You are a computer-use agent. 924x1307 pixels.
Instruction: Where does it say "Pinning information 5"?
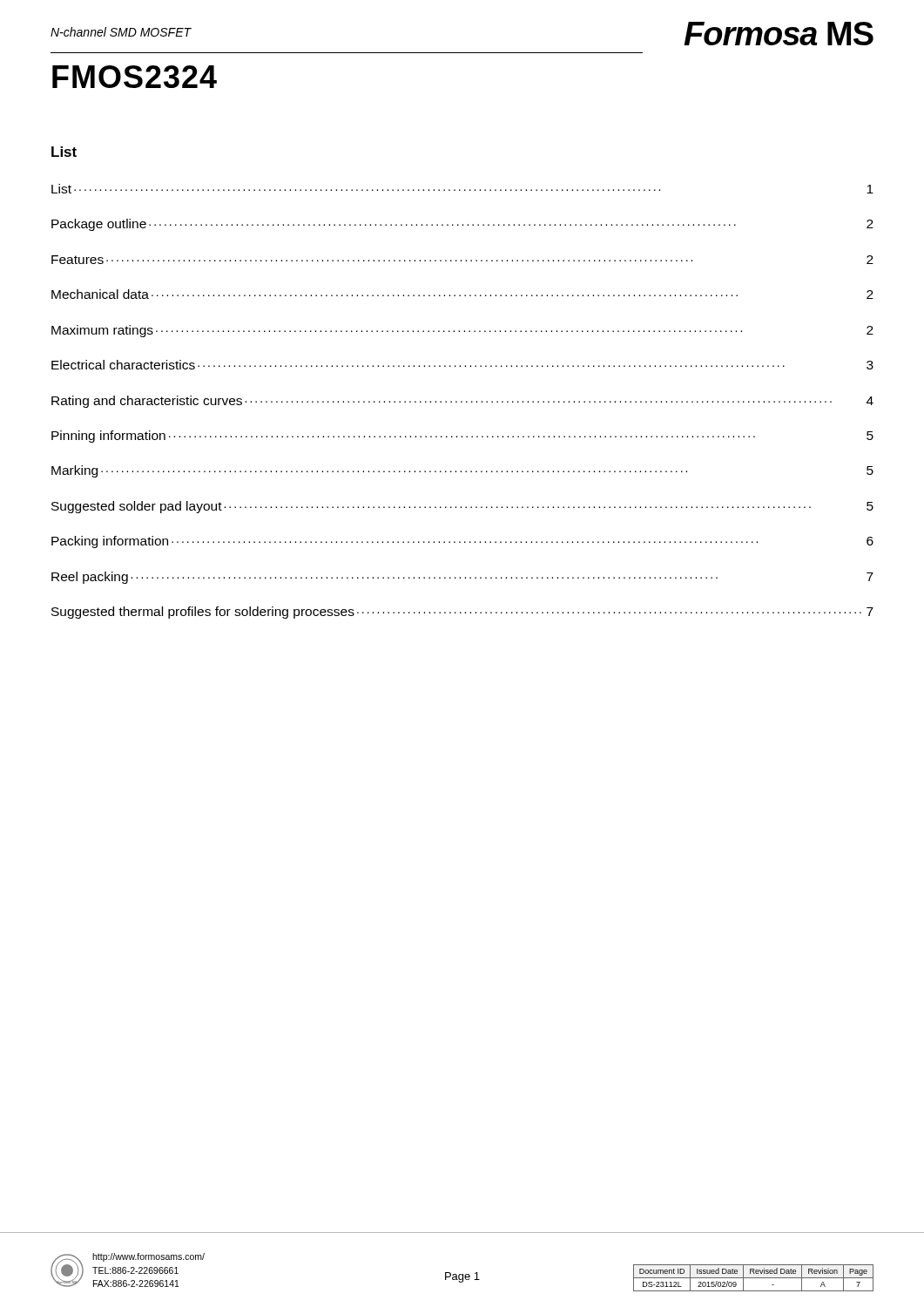pos(462,436)
